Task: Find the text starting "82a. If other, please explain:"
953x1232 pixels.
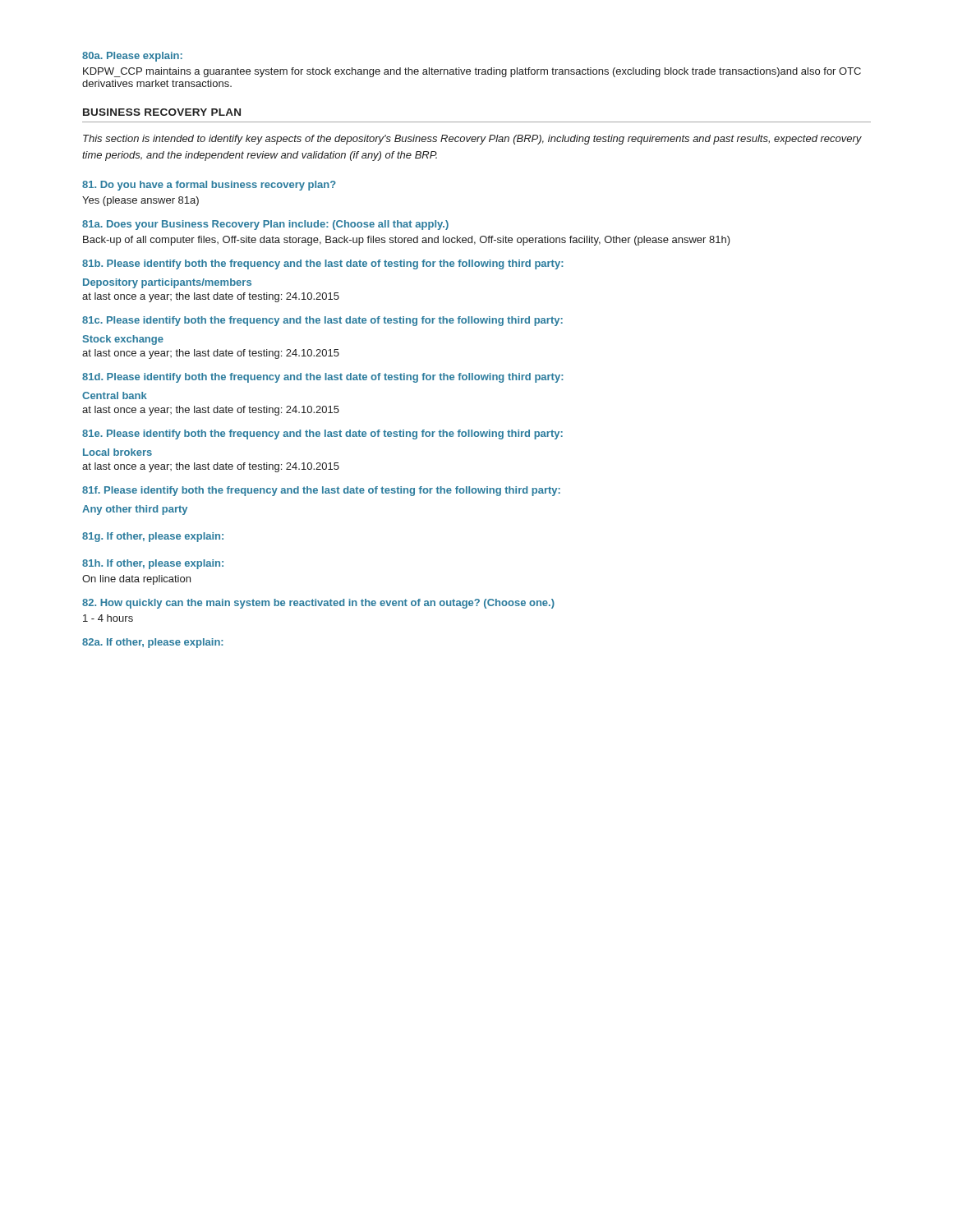Action: tap(153, 642)
